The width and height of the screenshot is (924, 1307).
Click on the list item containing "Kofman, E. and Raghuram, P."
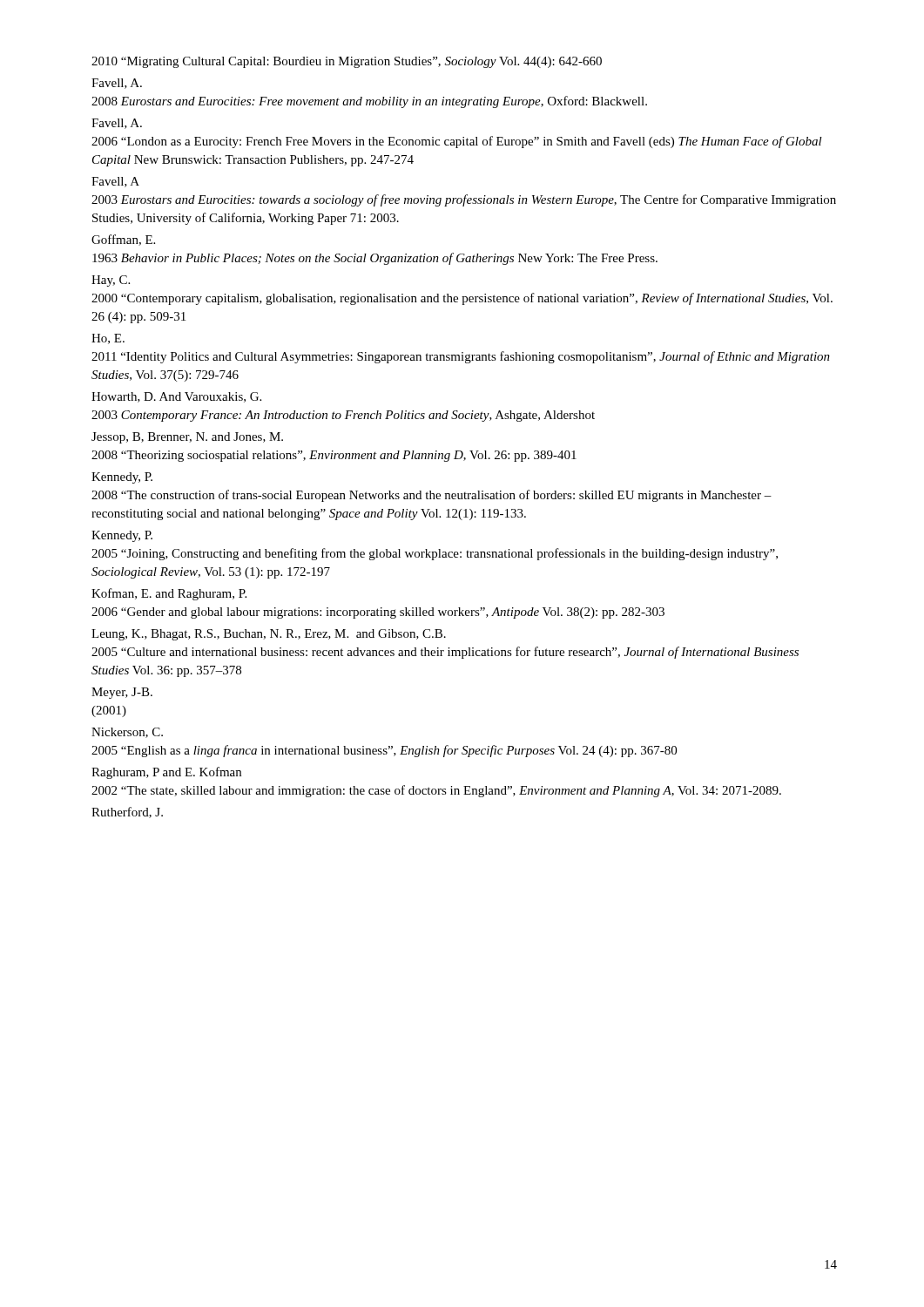169,593
